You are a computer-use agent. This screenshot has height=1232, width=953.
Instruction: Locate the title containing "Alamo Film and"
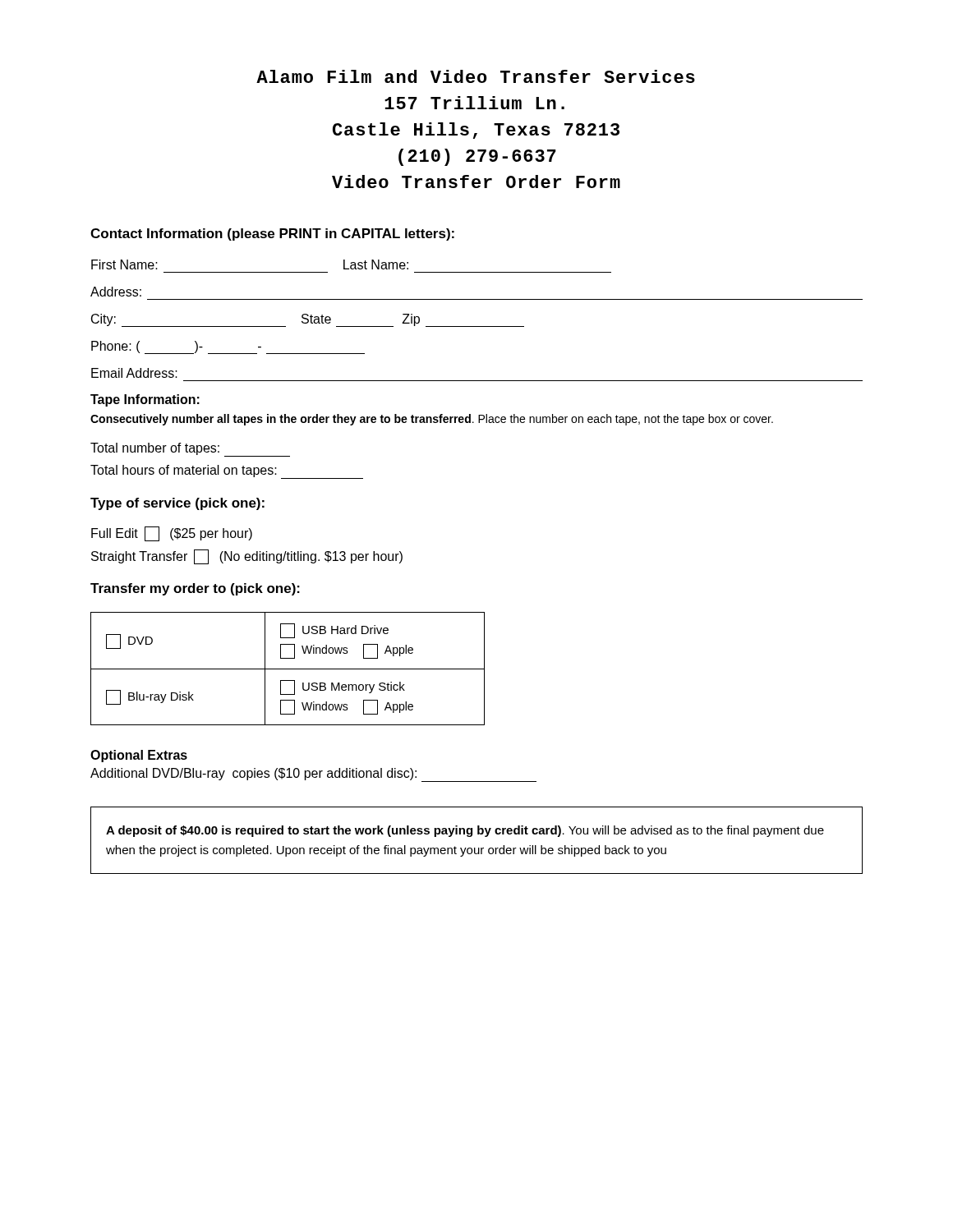pos(476,131)
